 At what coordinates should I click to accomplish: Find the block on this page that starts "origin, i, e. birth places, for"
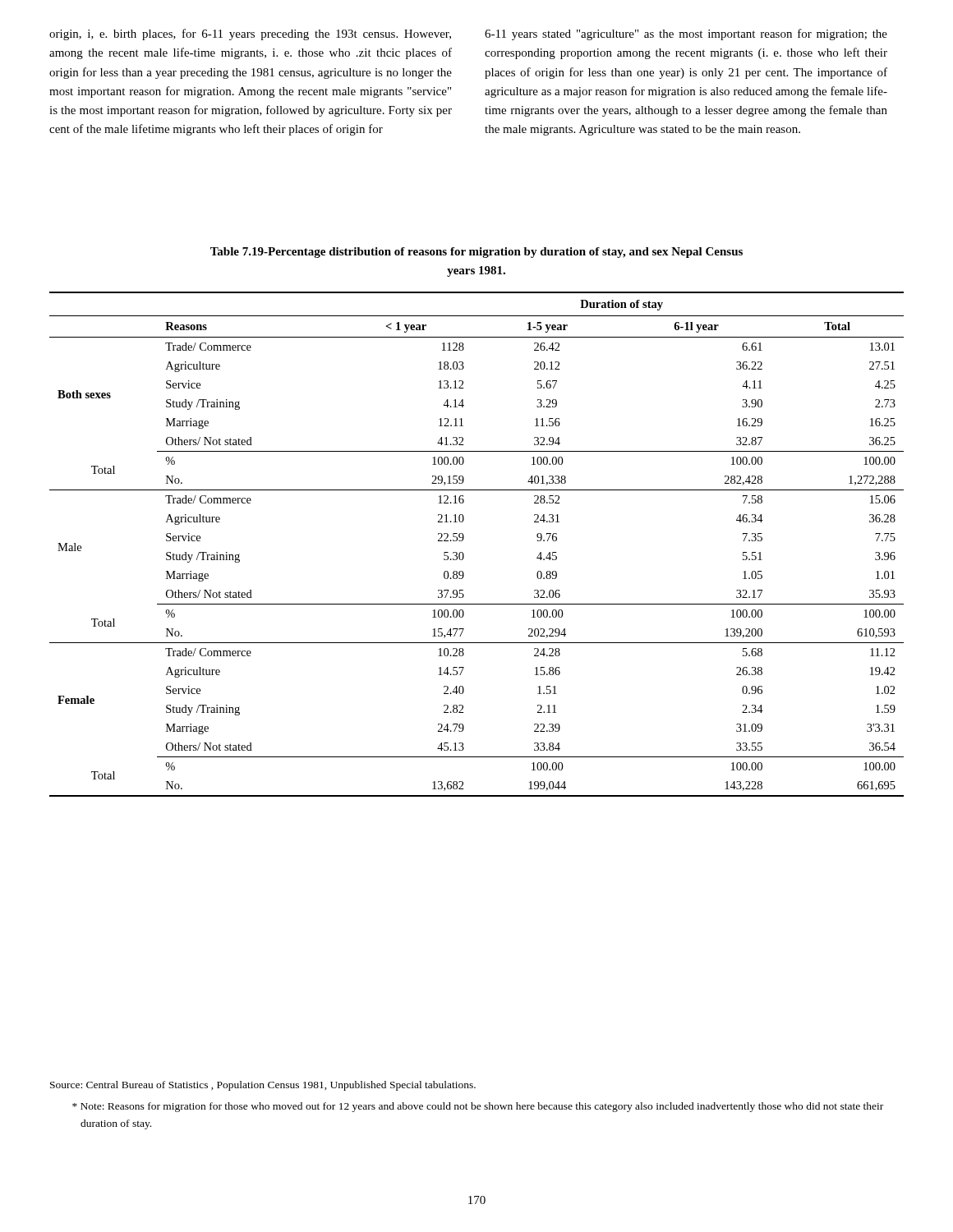[251, 81]
